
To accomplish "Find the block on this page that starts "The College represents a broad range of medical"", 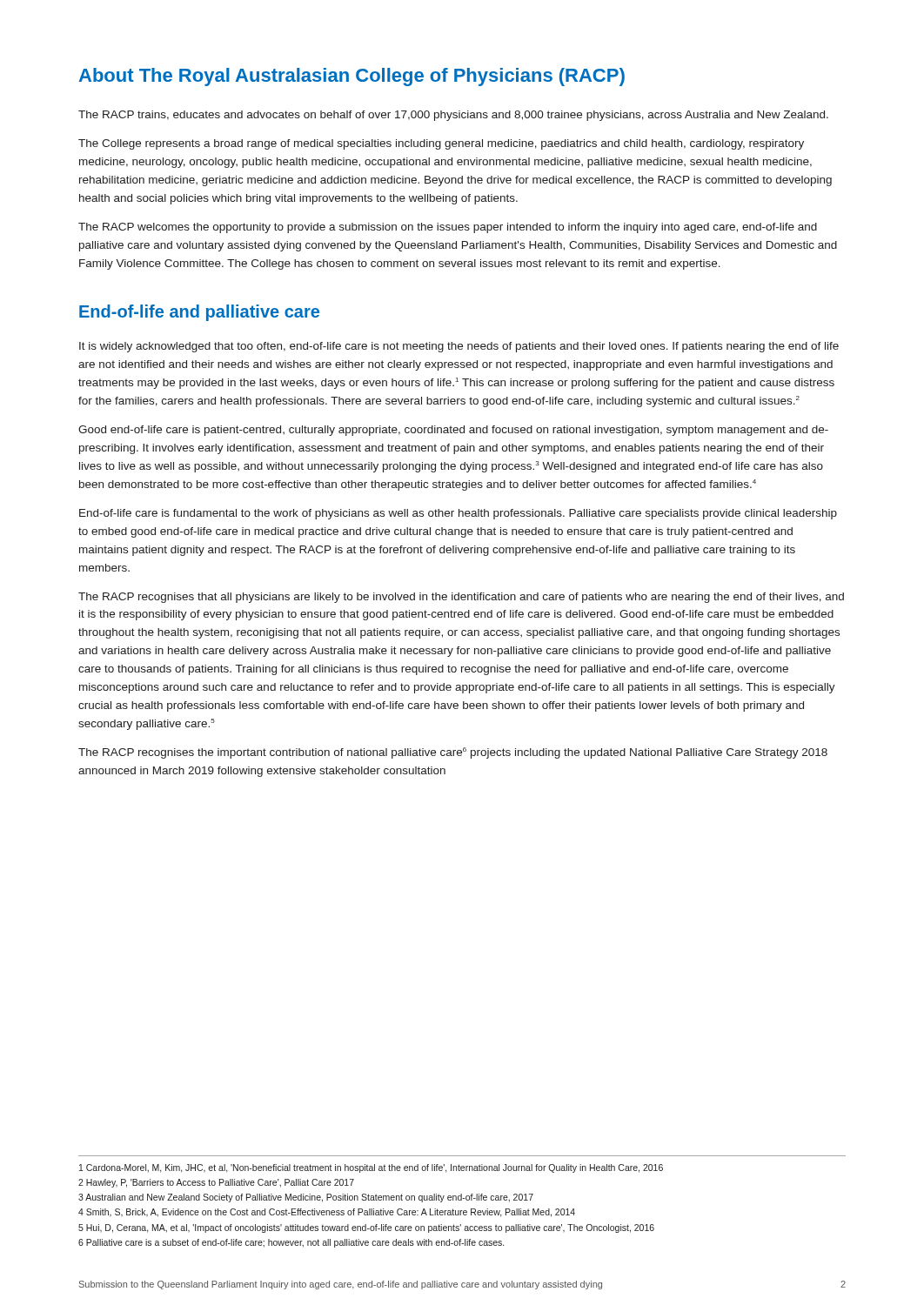I will [462, 171].
